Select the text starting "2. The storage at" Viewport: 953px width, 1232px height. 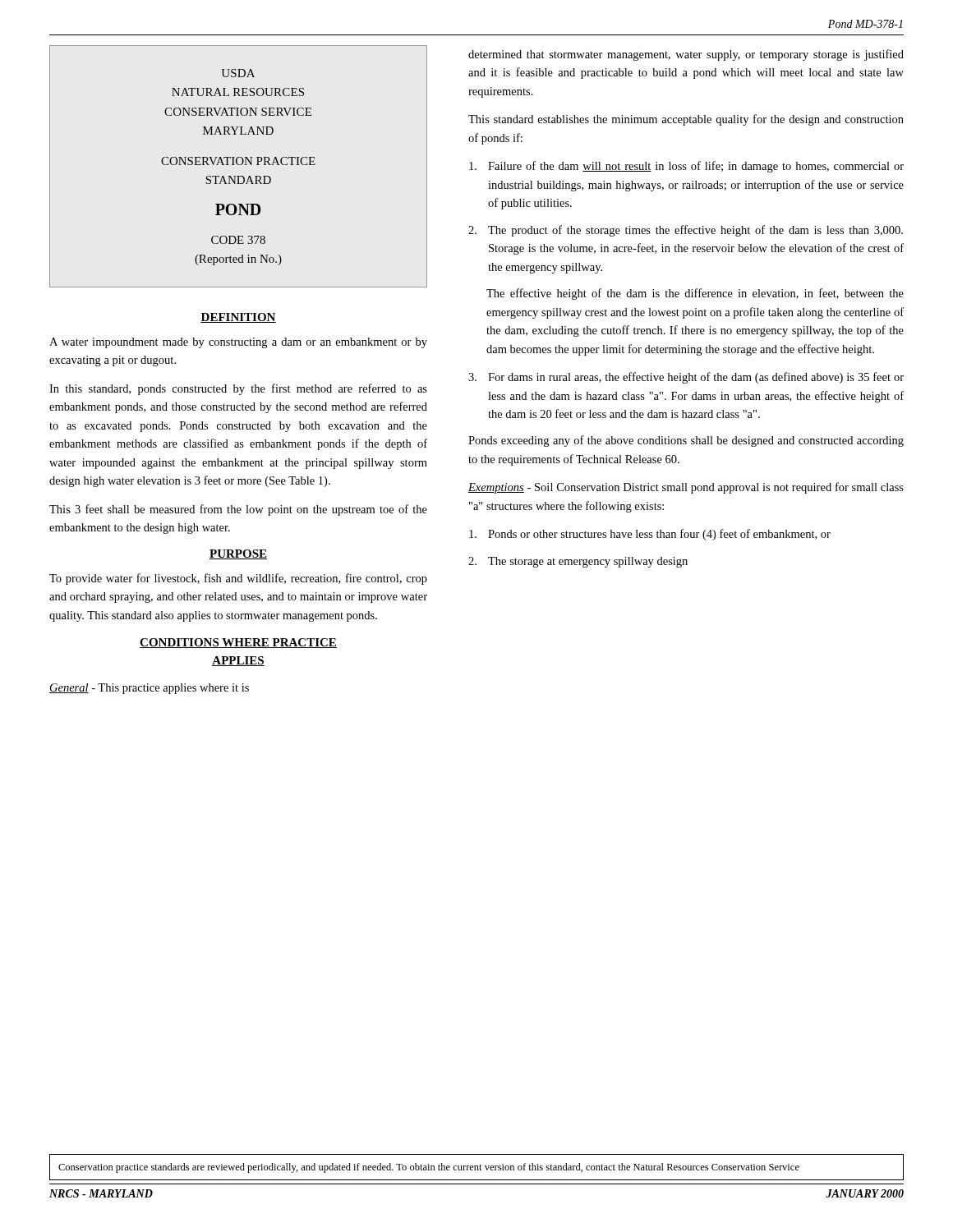[x=686, y=561]
